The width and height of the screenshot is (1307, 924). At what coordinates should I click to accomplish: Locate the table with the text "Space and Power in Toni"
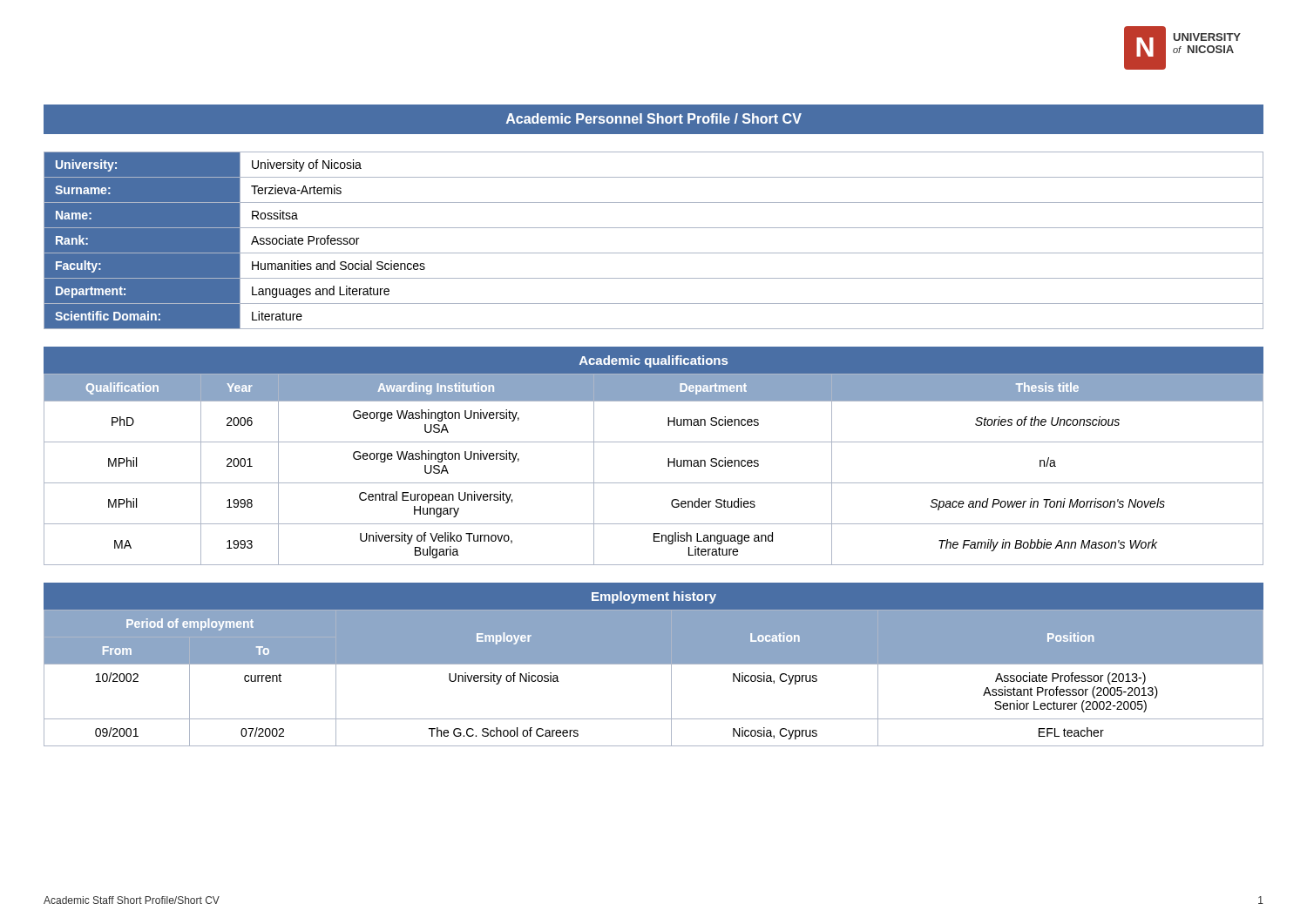tap(654, 469)
